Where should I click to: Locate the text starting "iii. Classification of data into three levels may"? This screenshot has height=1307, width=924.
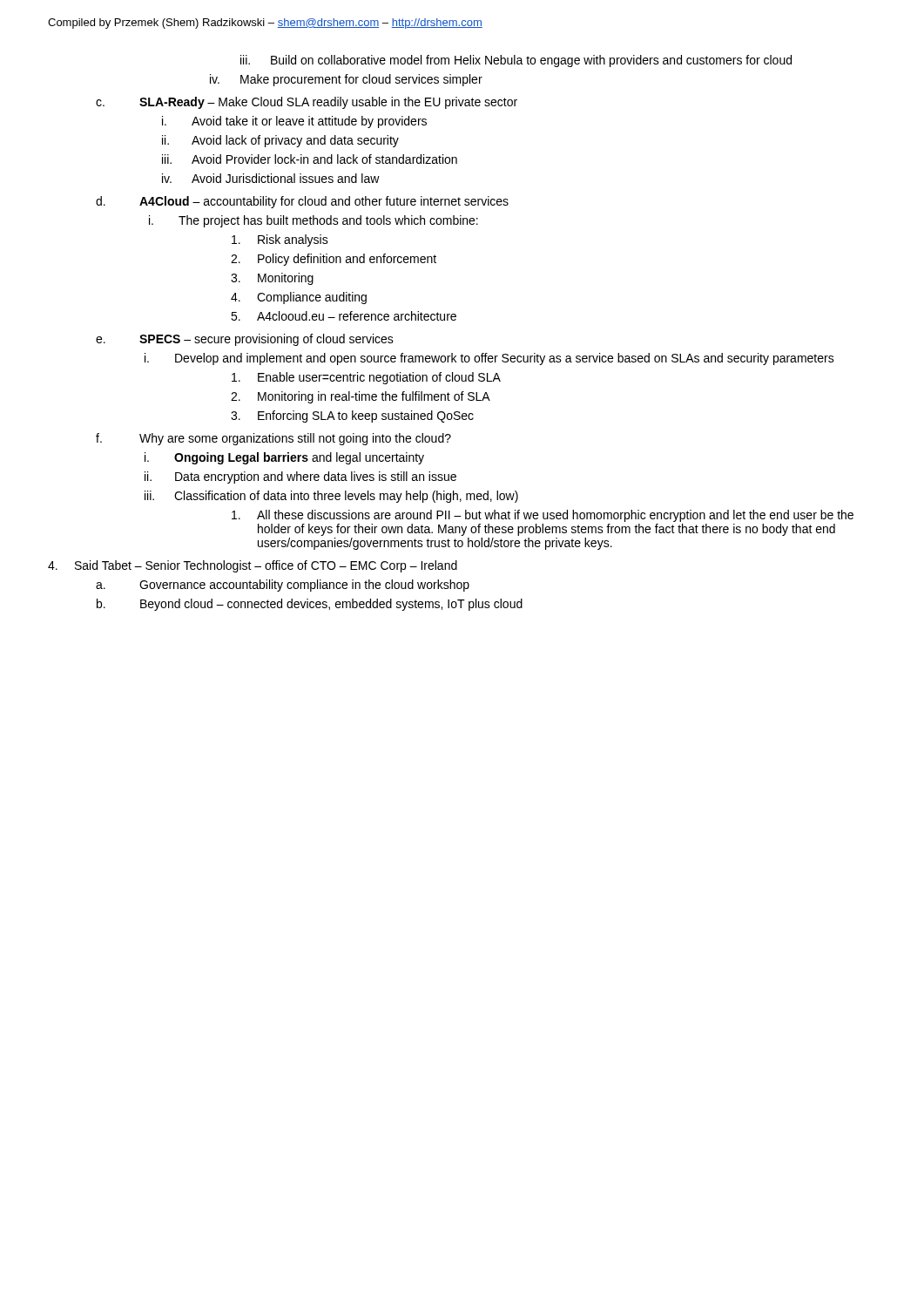(510, 496)
